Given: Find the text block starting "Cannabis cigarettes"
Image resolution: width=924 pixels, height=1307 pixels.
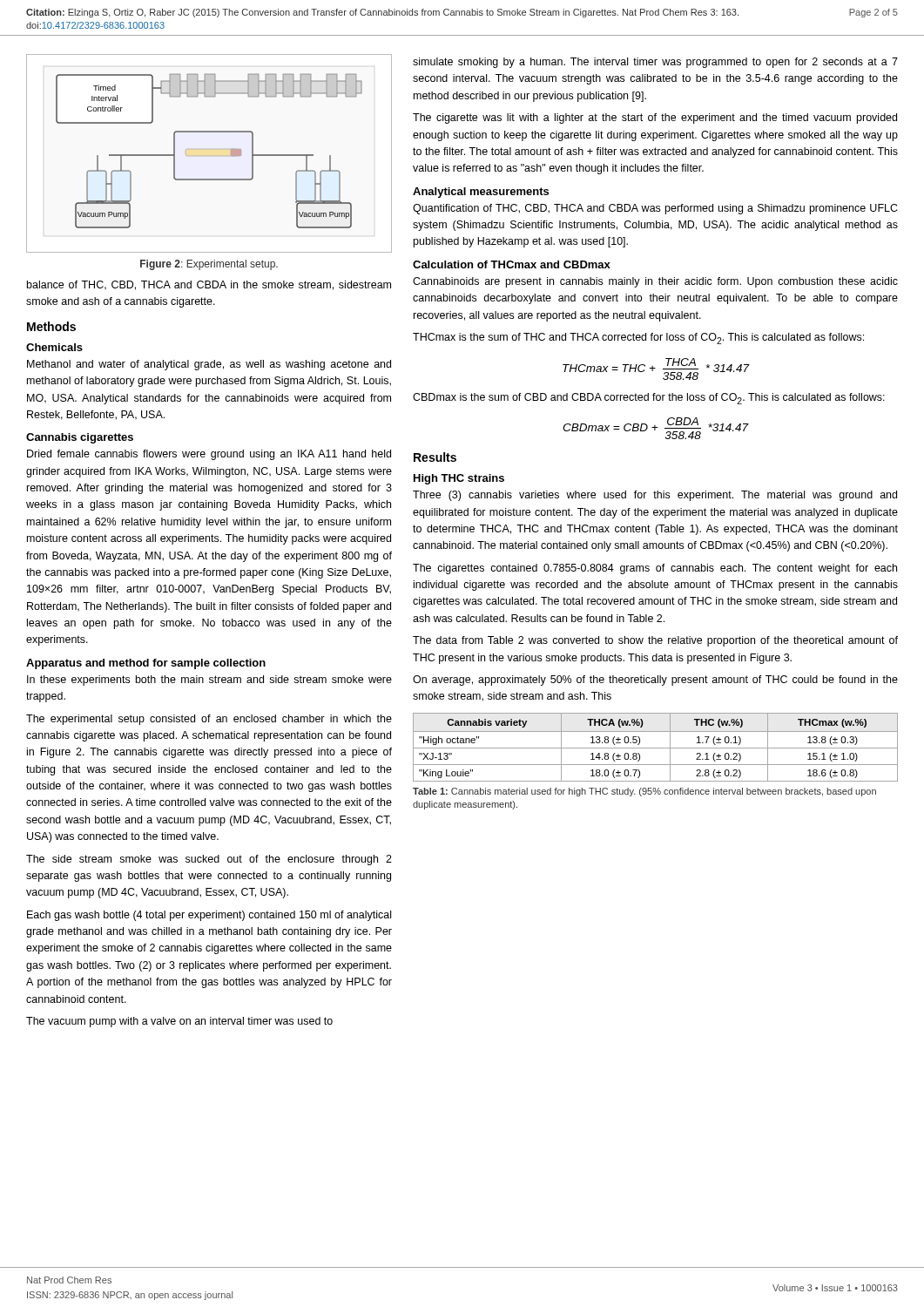Looking at the screenshot, I should coord(80,437).
